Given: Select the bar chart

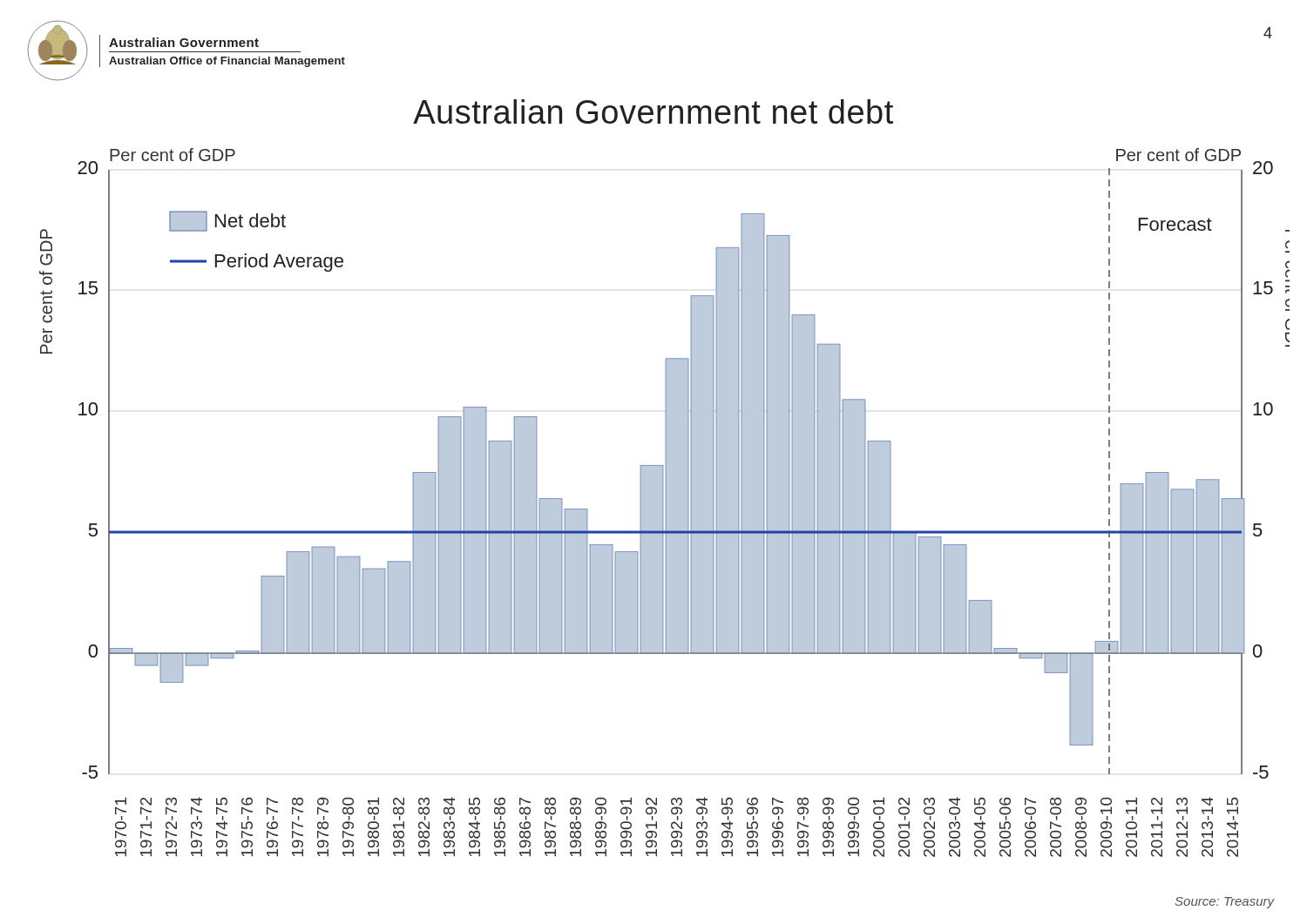Looking at the screenshot, I should (664, 510).
